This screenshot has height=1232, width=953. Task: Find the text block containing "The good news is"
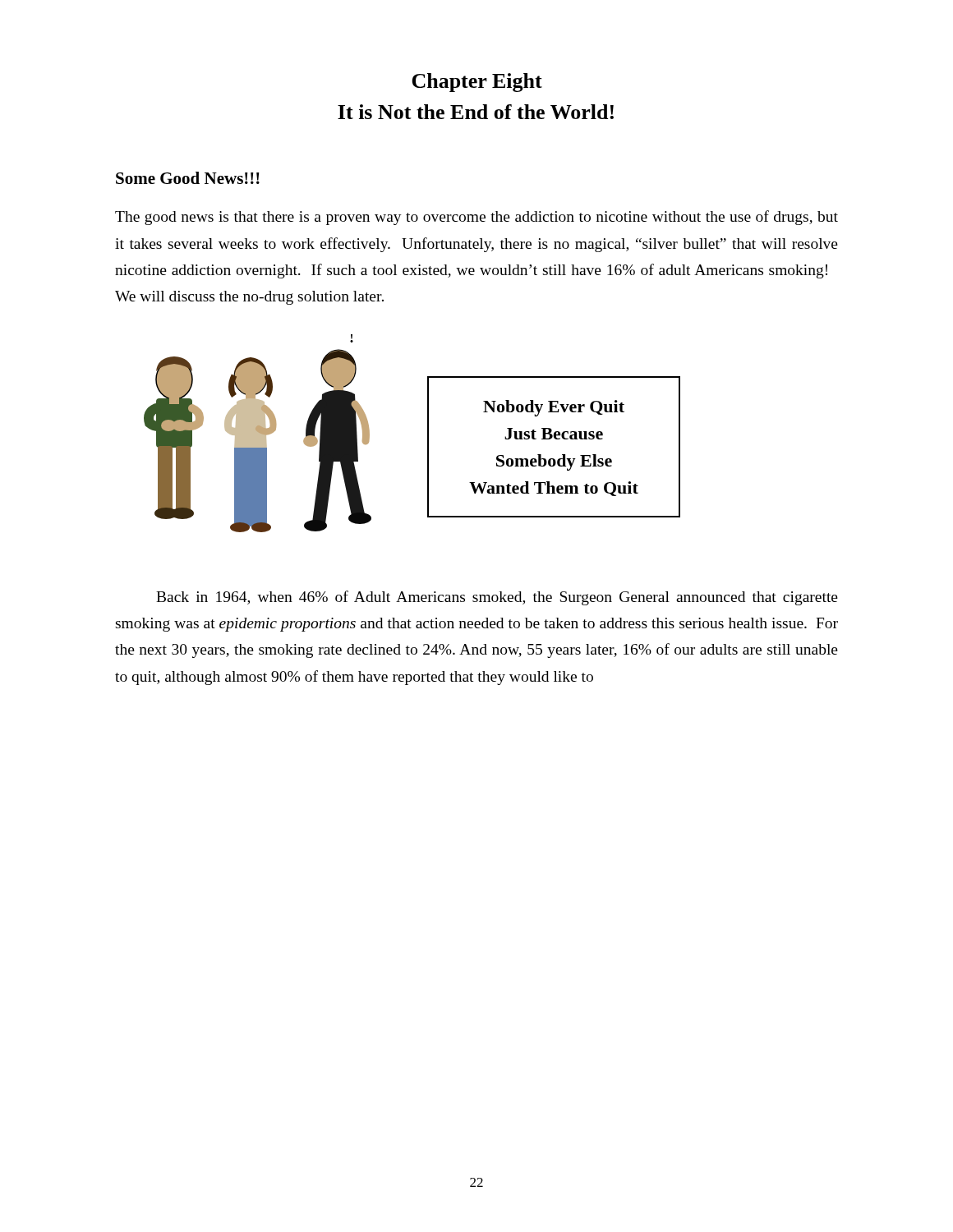click(x=476, y=256)
